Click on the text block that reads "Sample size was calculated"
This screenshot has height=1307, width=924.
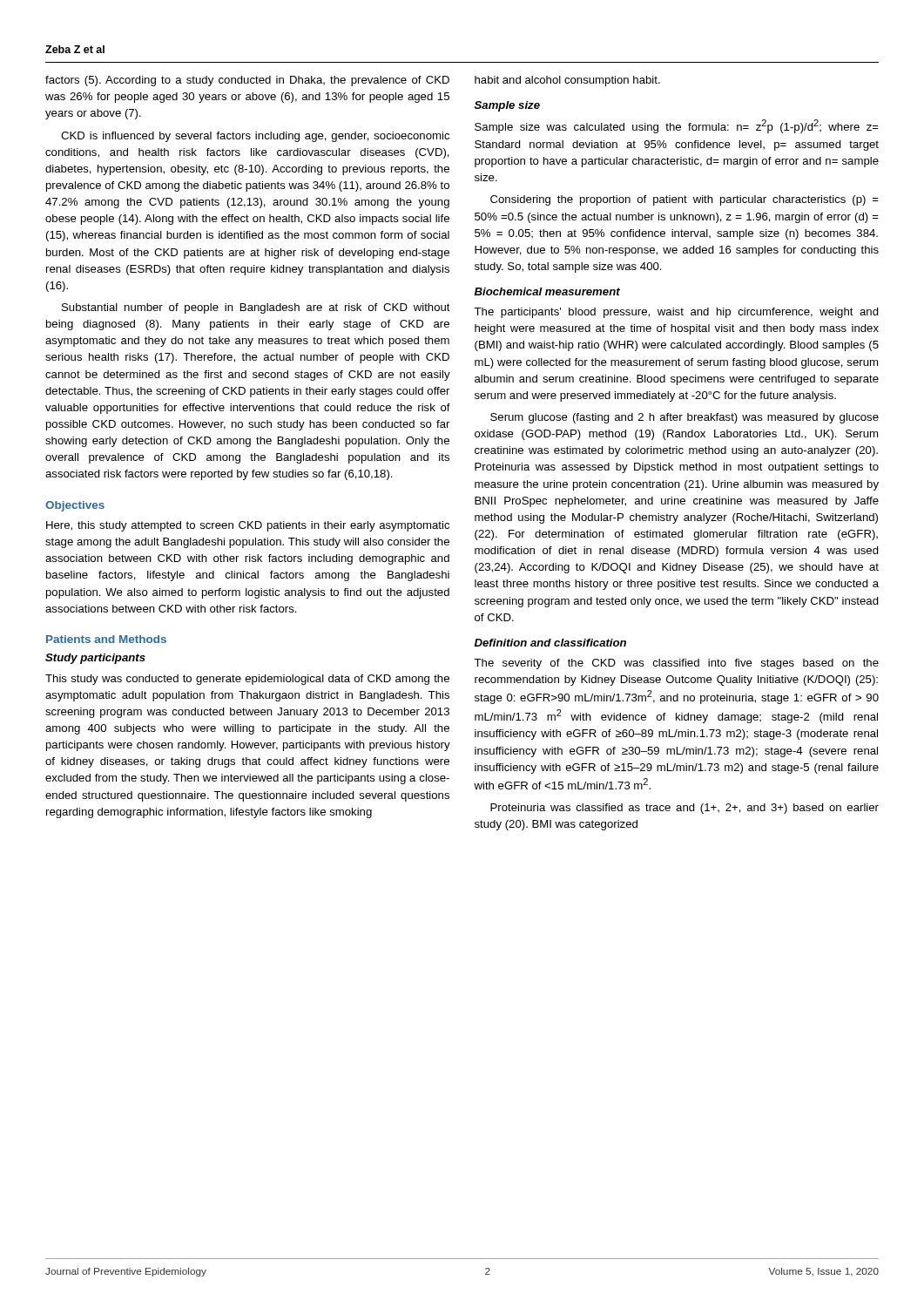(x=676, y=196)
